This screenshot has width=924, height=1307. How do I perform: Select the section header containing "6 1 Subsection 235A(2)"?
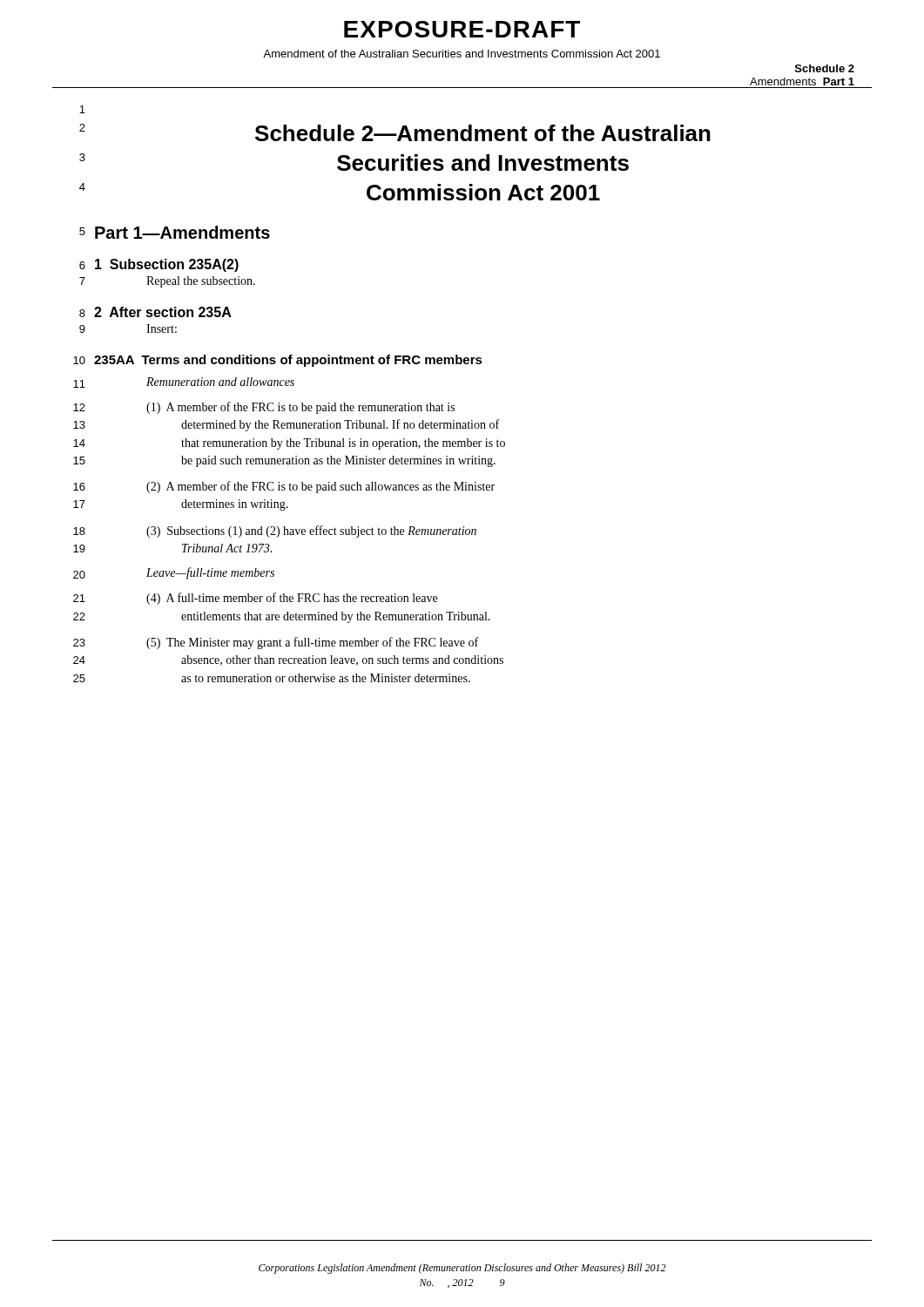pyautogui.click(x=159, y=265)
